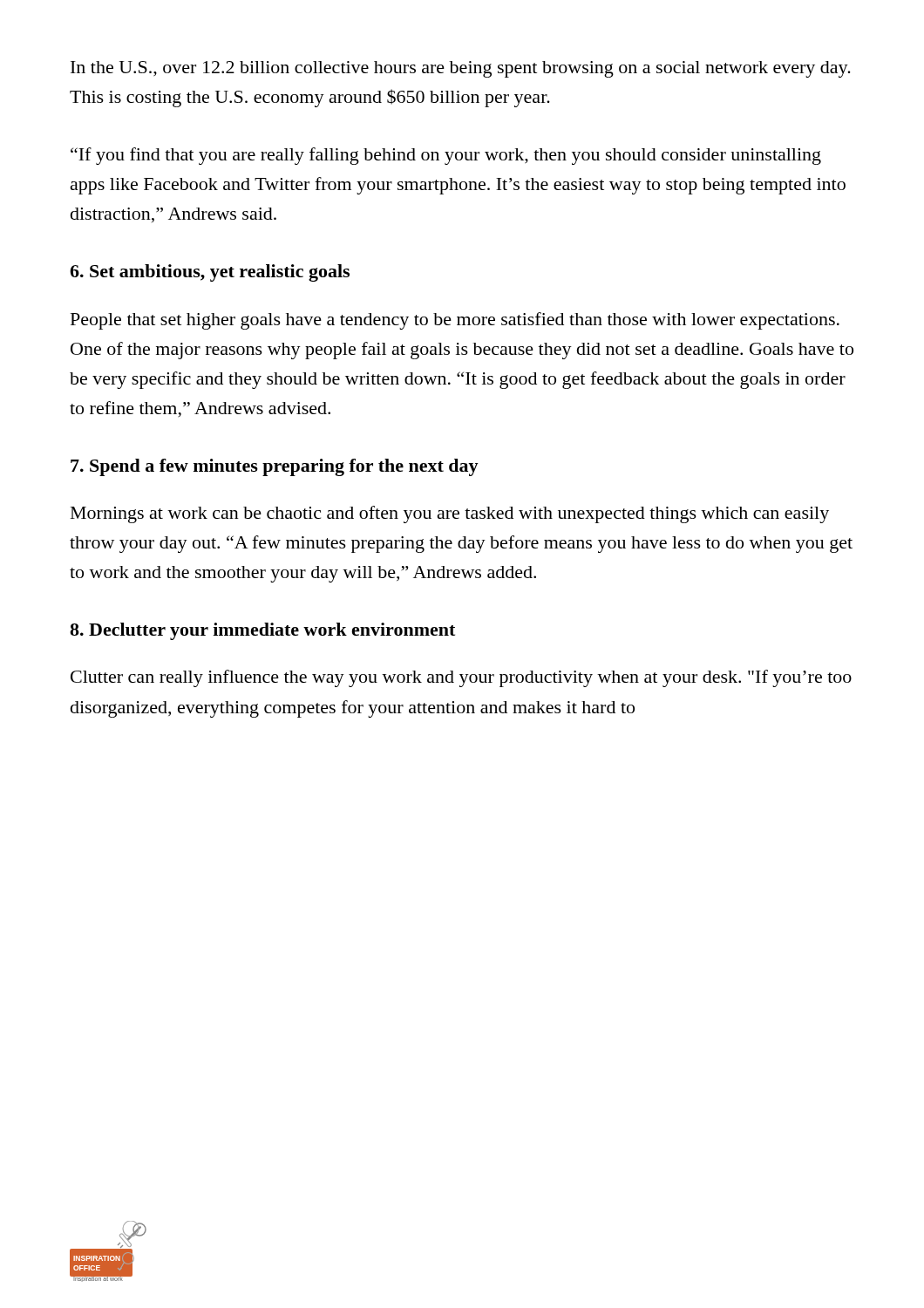Point to the block beginning "“If you find that you are"
This screenshot has width=924, height=1308.
(x=458, y=184)
